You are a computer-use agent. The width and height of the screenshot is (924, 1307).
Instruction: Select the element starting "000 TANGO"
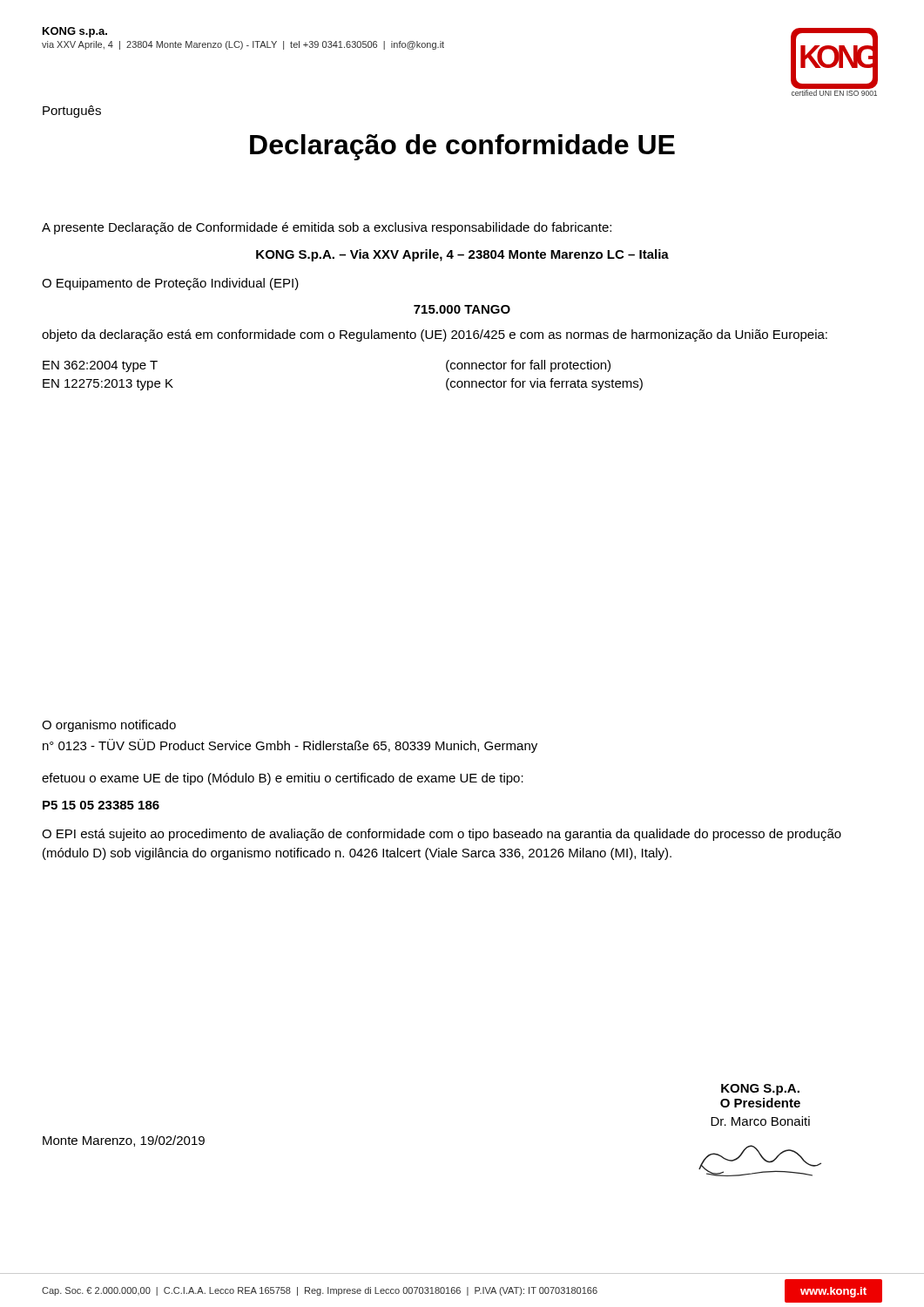point(462,309)
